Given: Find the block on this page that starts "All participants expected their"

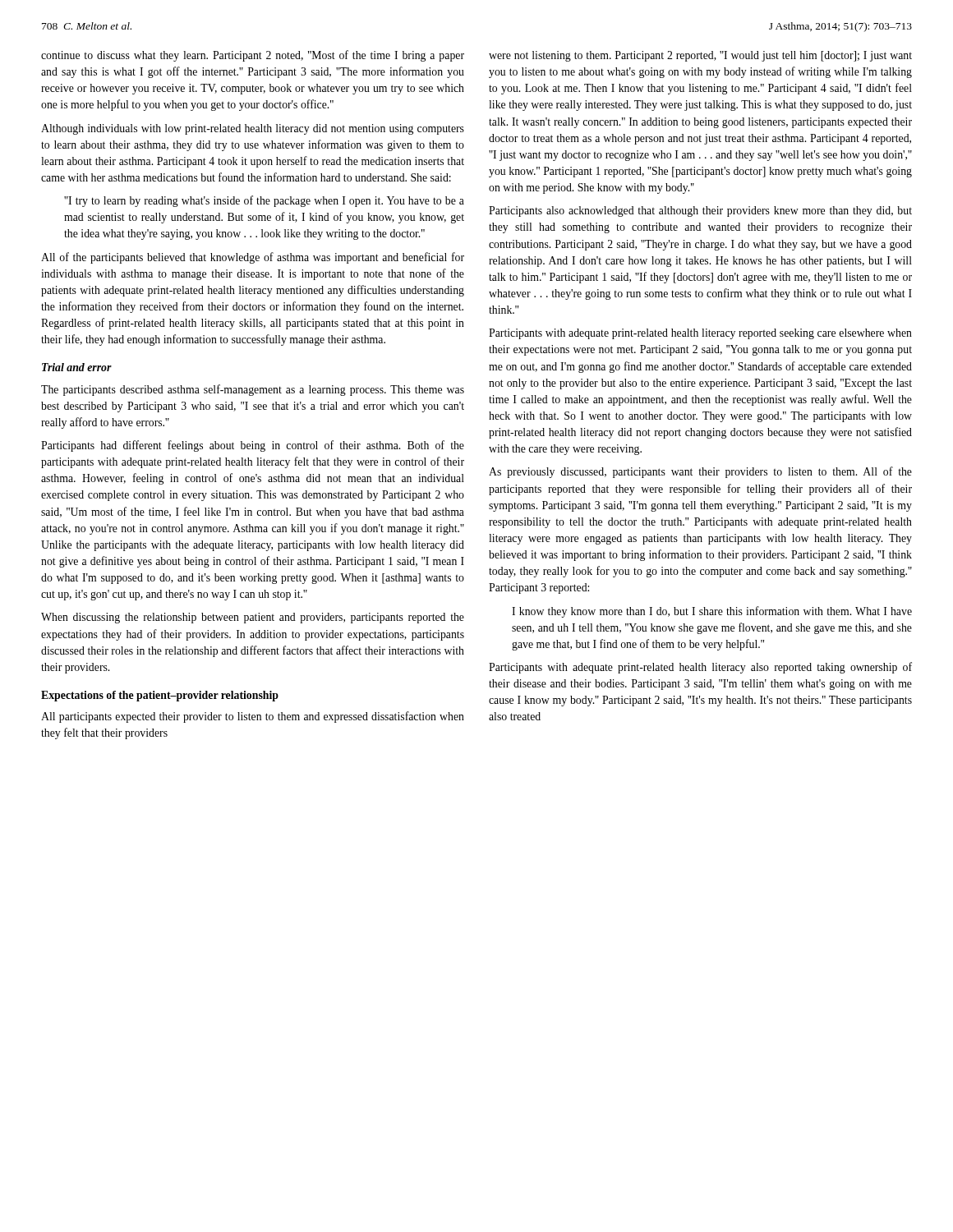Looking at the screenshot, I should coord(253,725).
